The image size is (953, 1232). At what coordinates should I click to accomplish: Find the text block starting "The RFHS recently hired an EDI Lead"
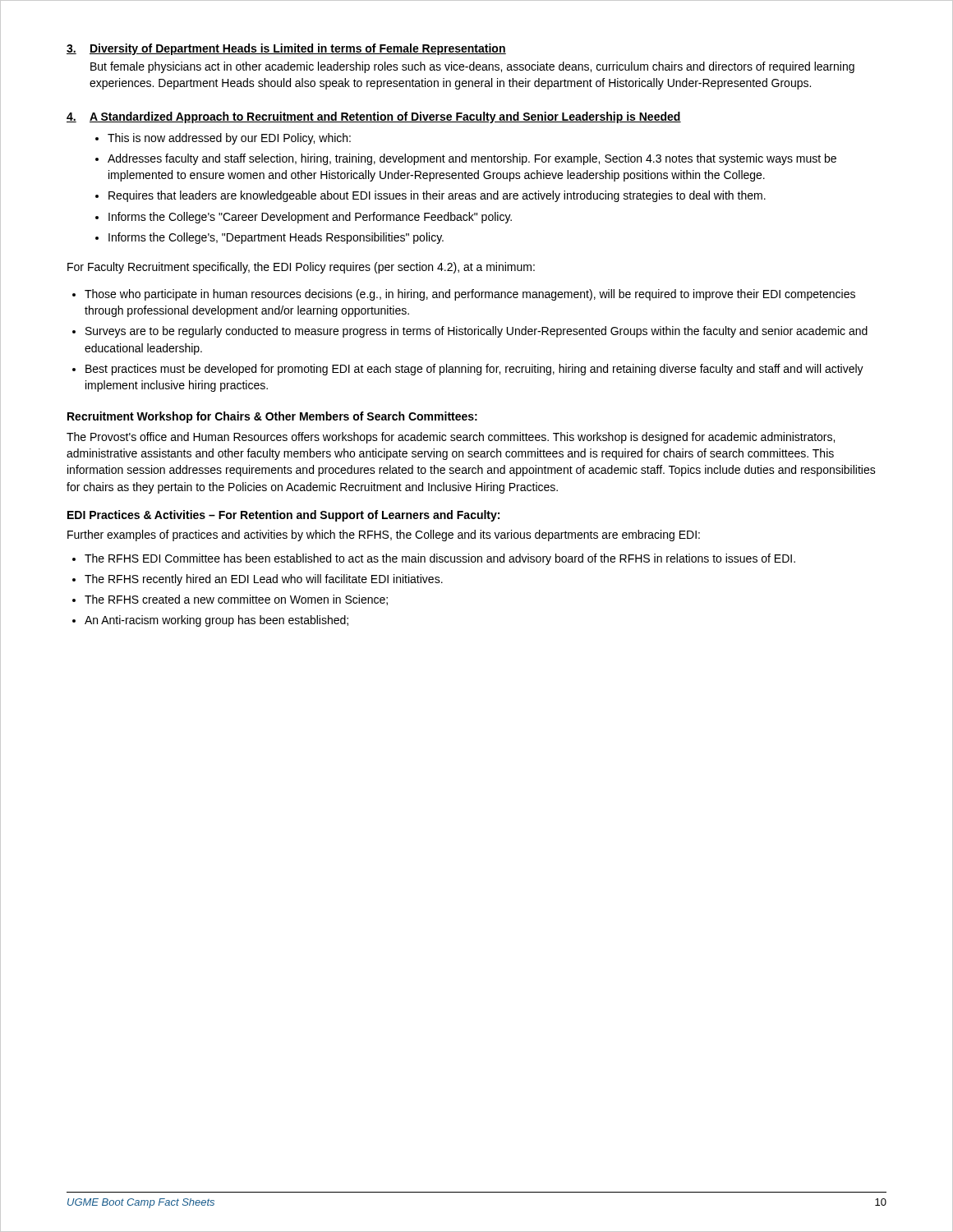click(264, 579)
